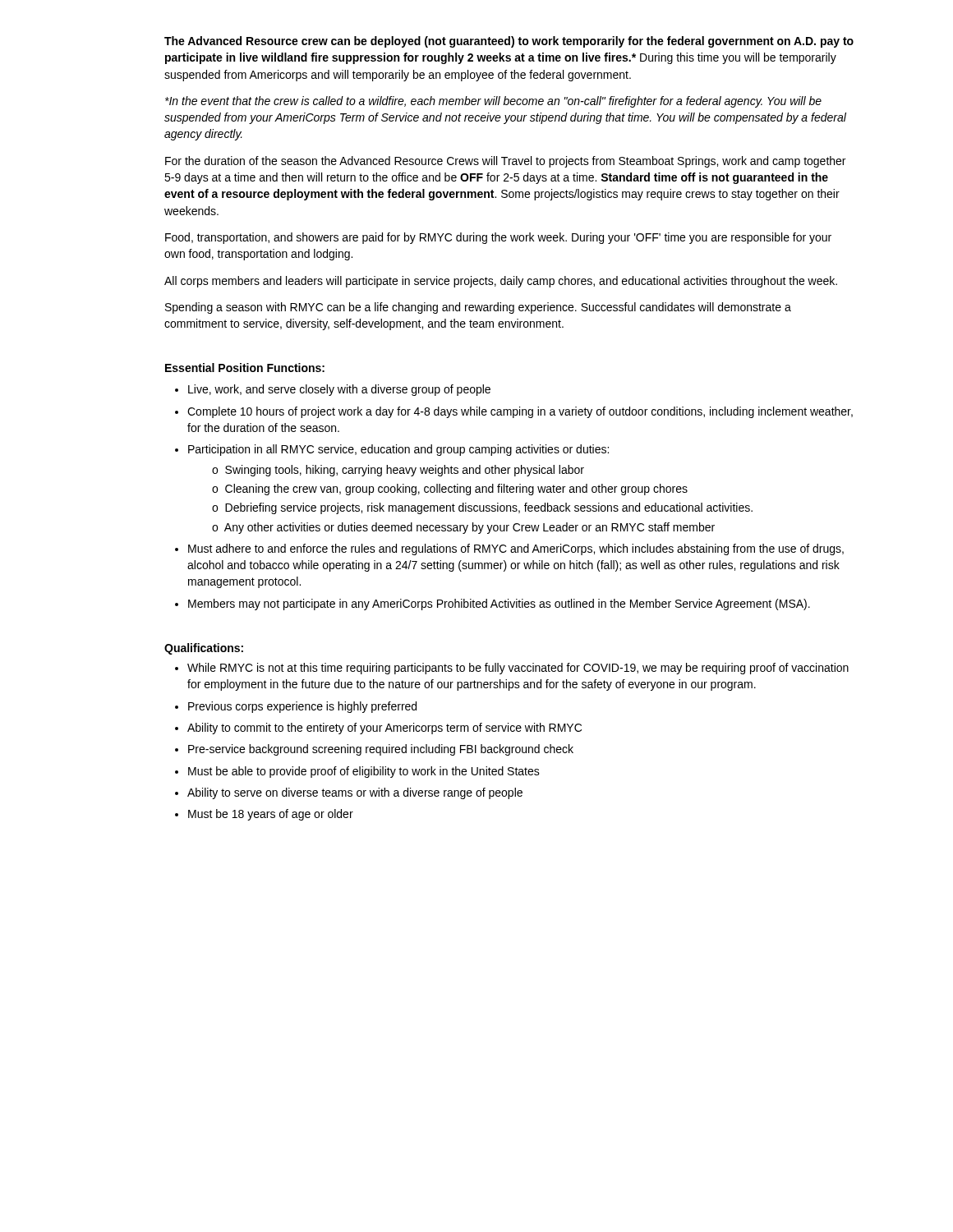Locate the list item that reads "Pre-service background screening required including FBI"
Screen dimensions: 1232x953
tap(509, 749)
